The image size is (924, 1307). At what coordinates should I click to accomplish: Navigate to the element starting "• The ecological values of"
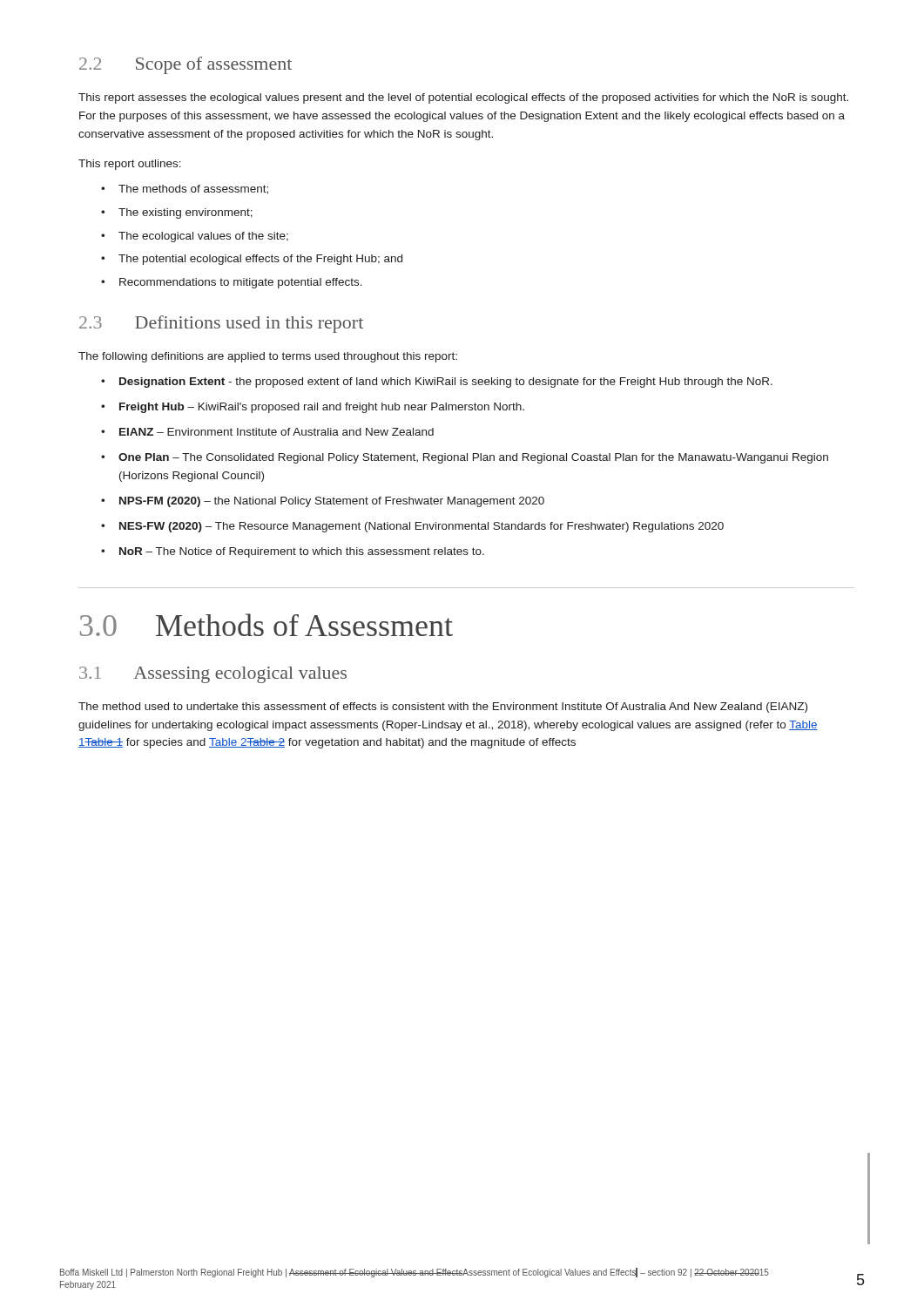(x=195, y=236)
